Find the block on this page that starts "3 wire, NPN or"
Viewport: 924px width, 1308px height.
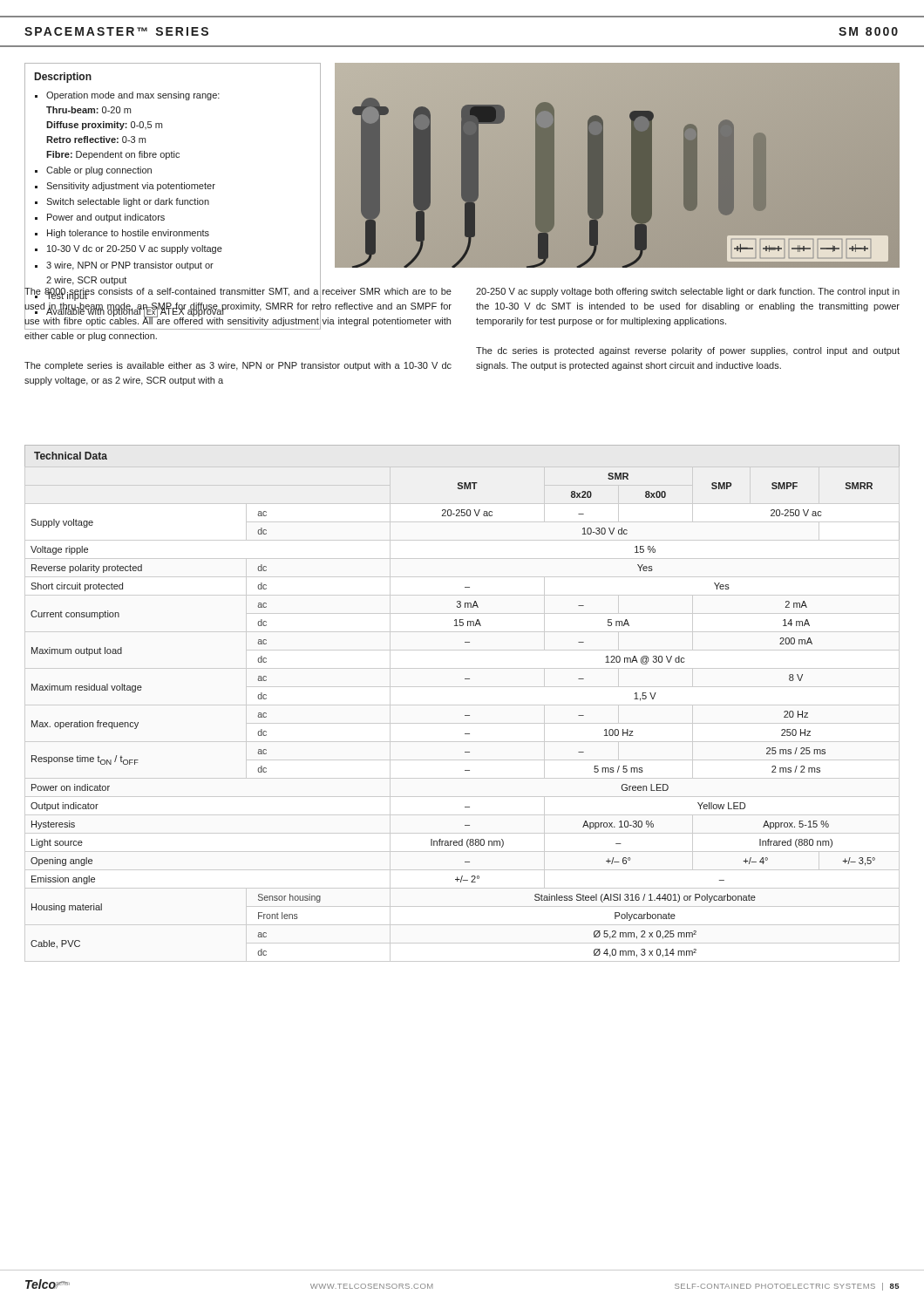pyautogui.click(x=130, y=272)
